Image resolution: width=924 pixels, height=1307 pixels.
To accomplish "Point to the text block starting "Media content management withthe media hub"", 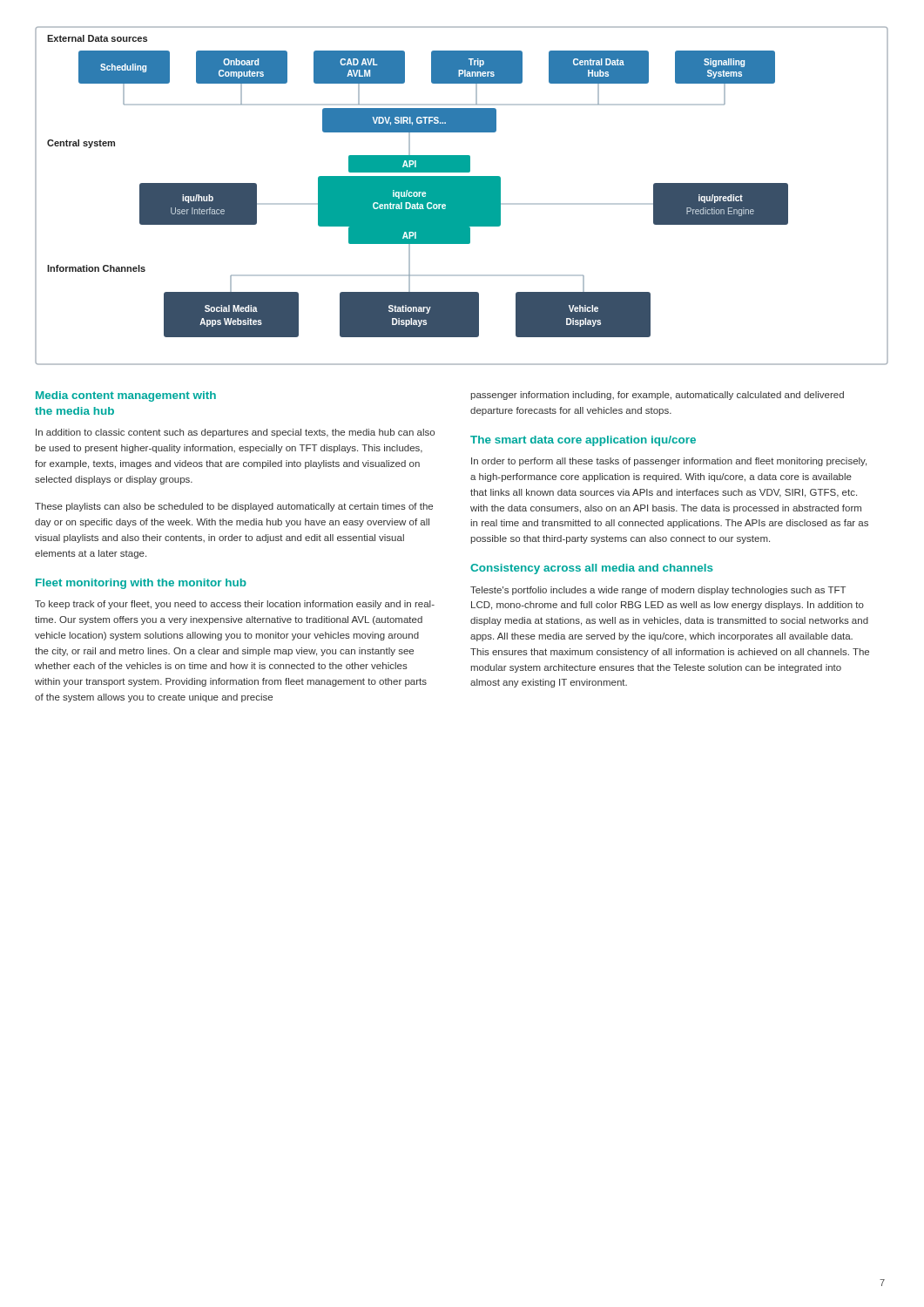I will (126, 403).
